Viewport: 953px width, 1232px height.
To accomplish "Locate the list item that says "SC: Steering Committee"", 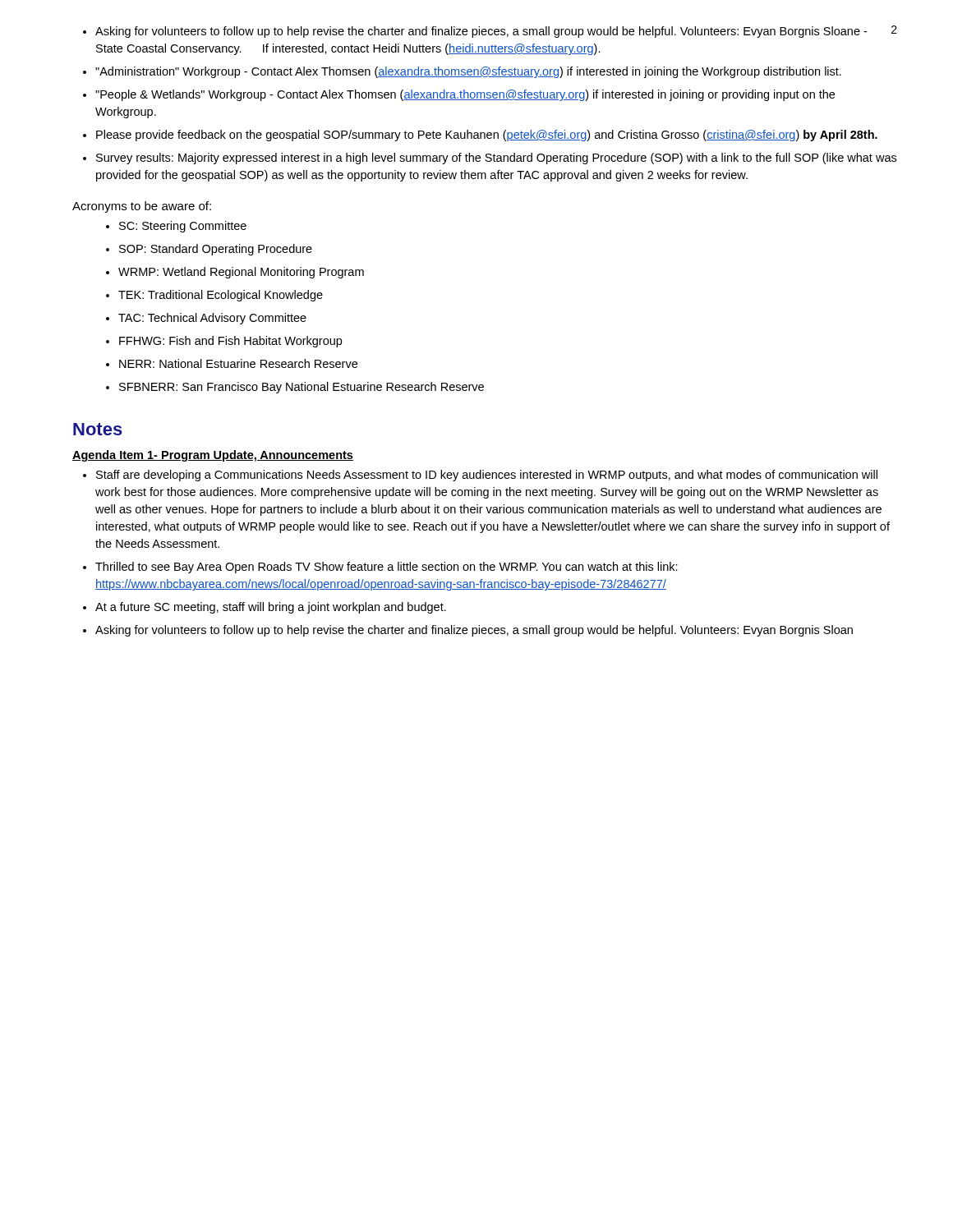I will [182, 226].
